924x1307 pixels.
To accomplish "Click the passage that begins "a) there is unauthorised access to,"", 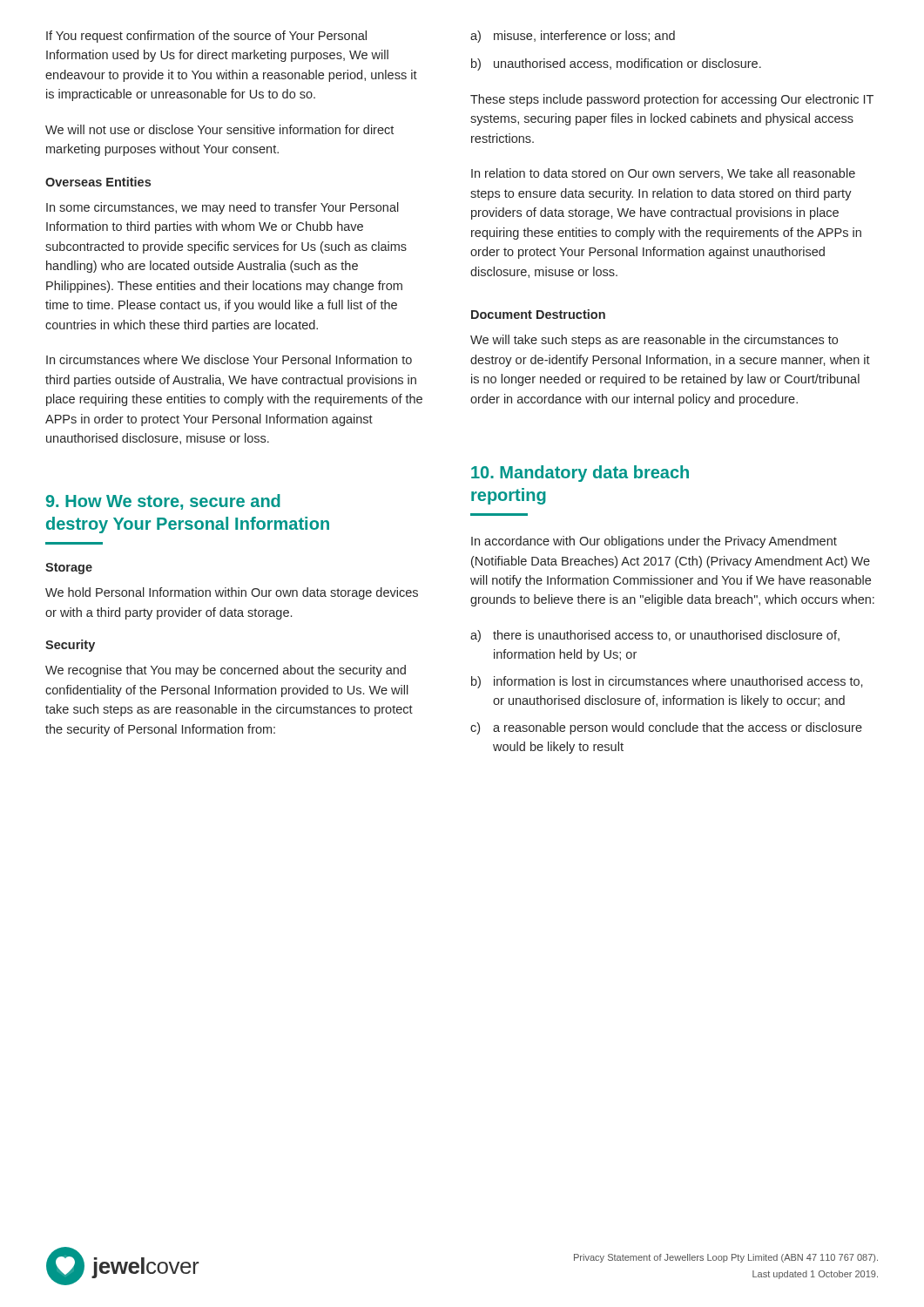I will pos(674,645).
